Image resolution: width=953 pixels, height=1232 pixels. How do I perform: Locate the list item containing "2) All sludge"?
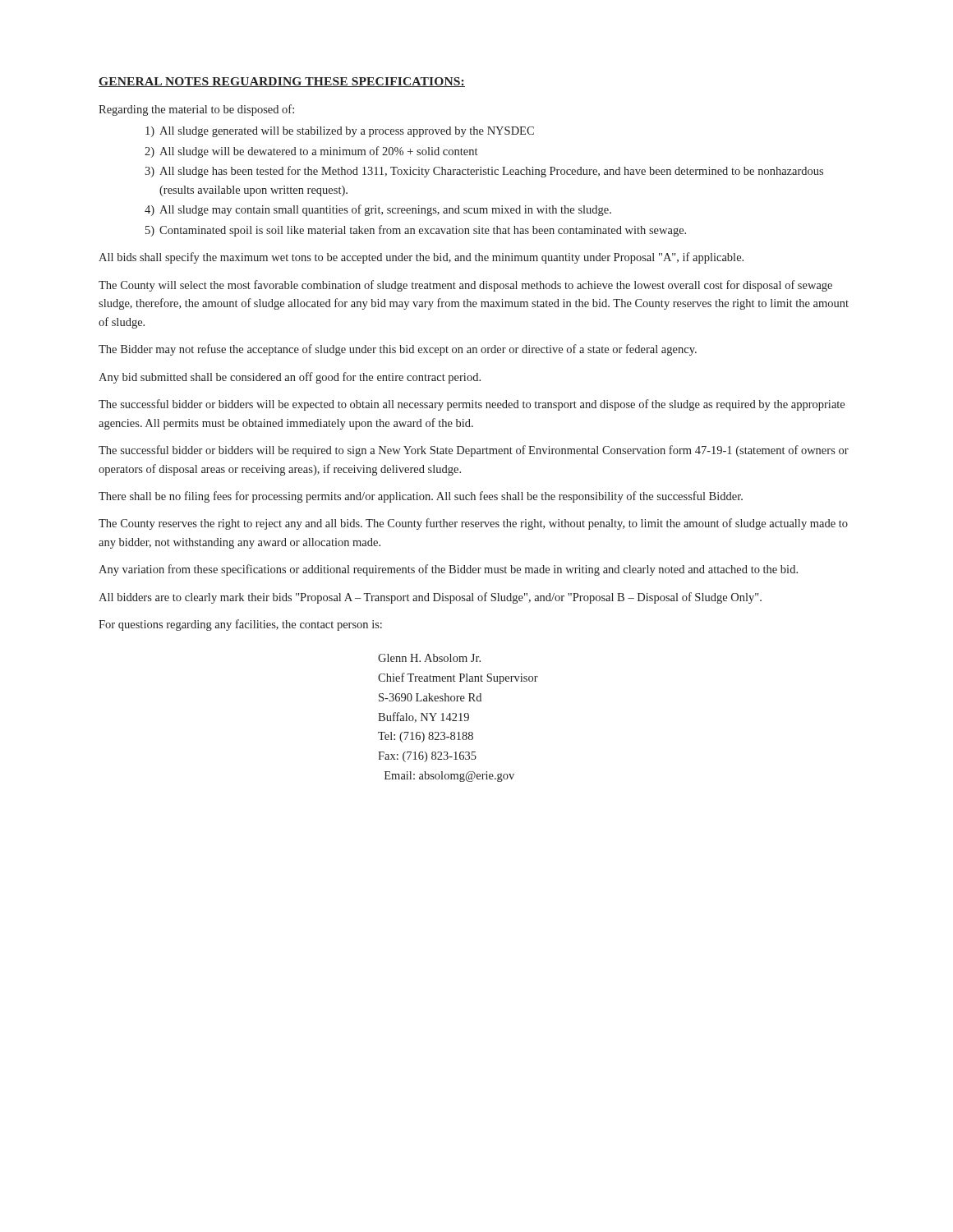pos(311,152)
